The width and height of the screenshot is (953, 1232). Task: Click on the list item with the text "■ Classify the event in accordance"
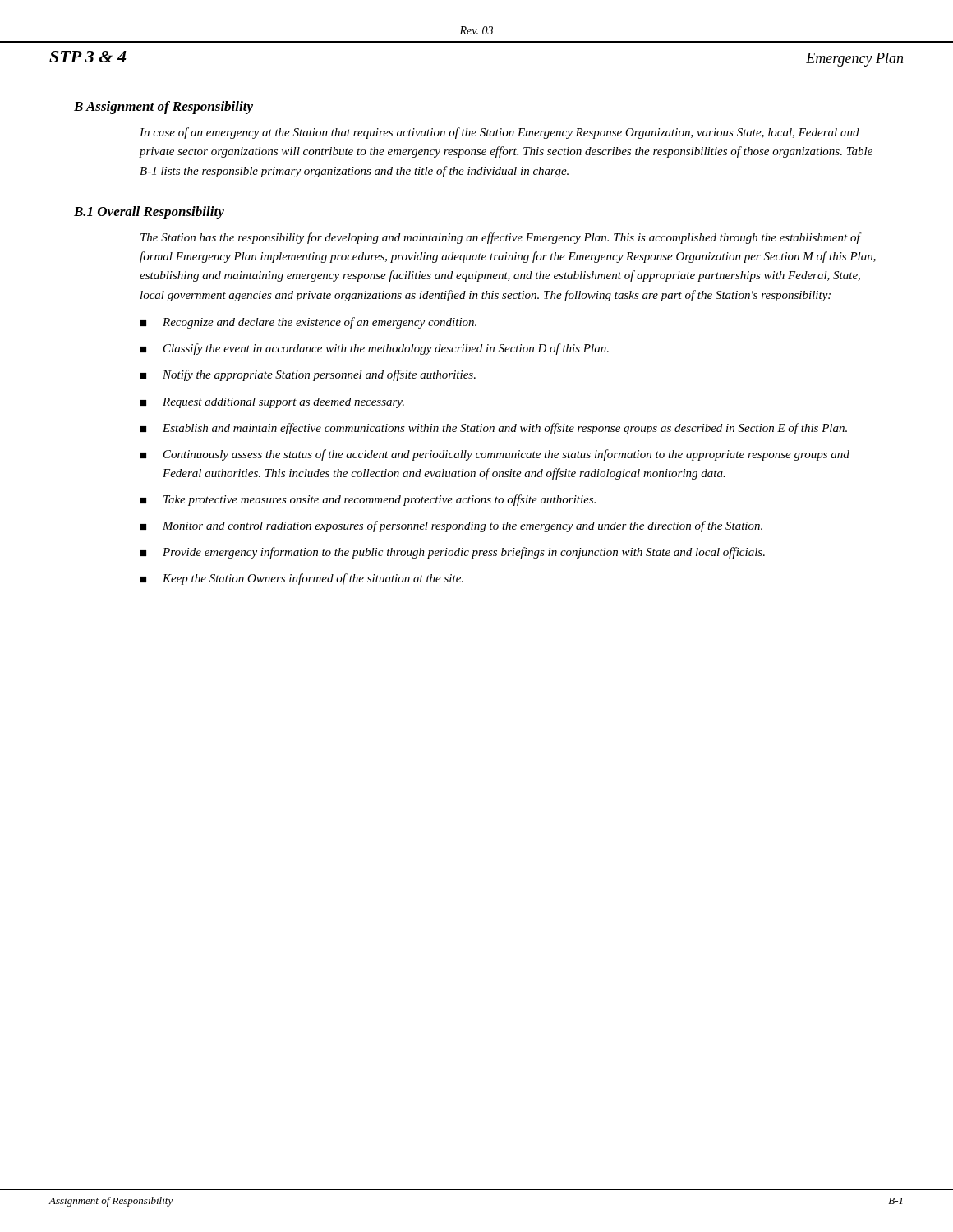509,349
